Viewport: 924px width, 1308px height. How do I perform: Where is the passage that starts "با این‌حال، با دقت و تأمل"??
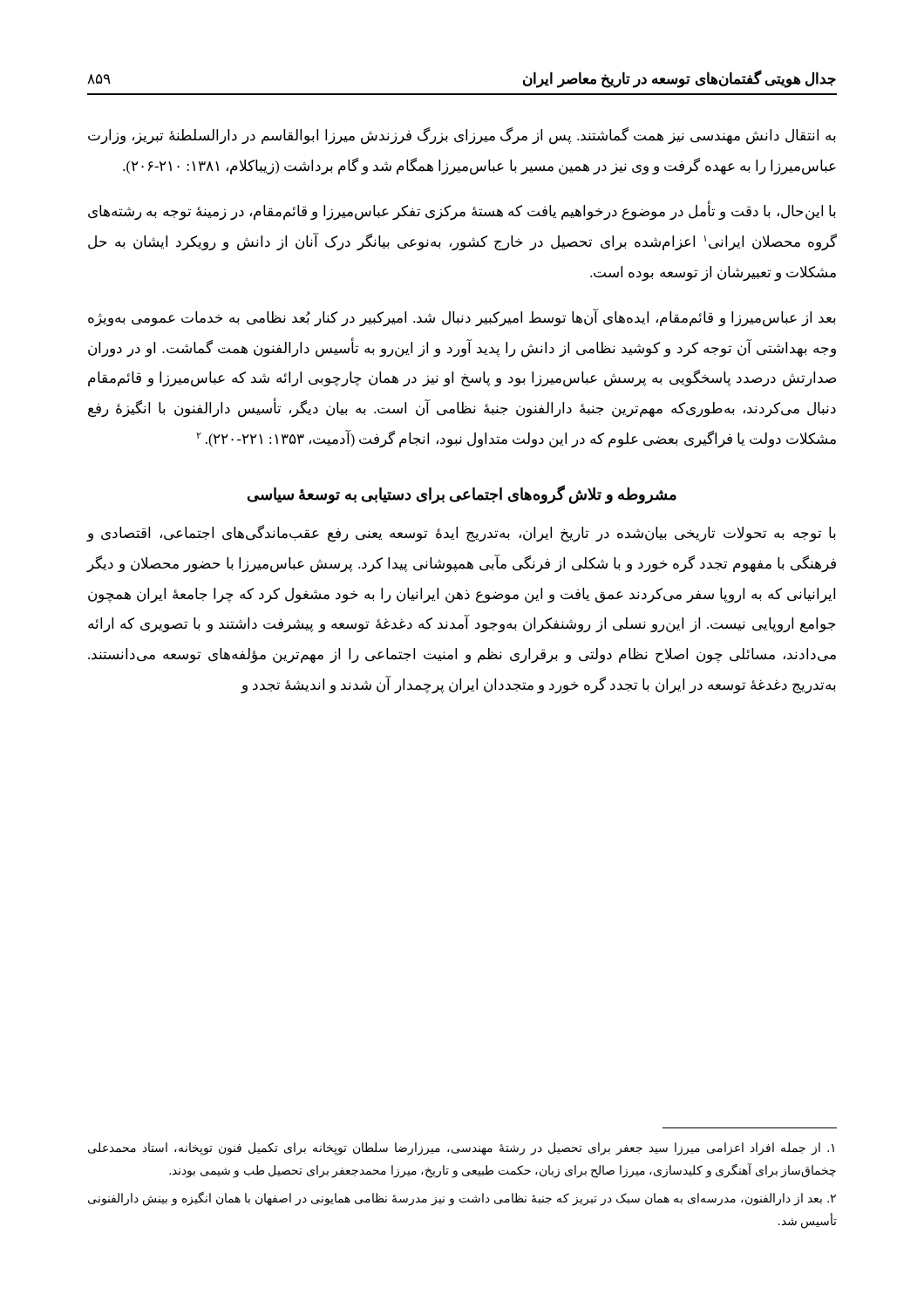[x=462, y=242]
